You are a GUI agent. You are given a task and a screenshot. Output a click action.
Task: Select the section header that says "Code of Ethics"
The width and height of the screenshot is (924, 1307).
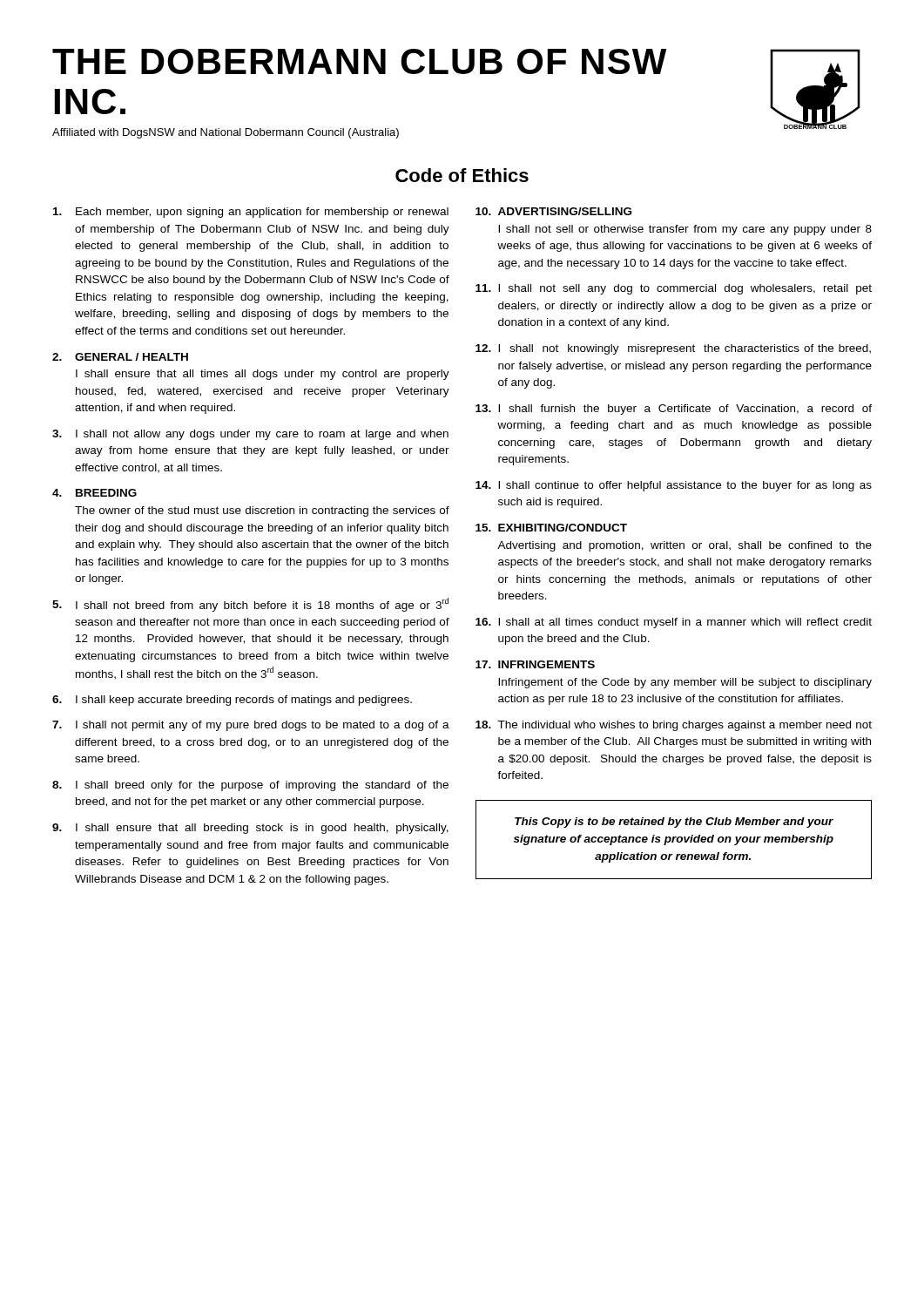pos(462,176)
